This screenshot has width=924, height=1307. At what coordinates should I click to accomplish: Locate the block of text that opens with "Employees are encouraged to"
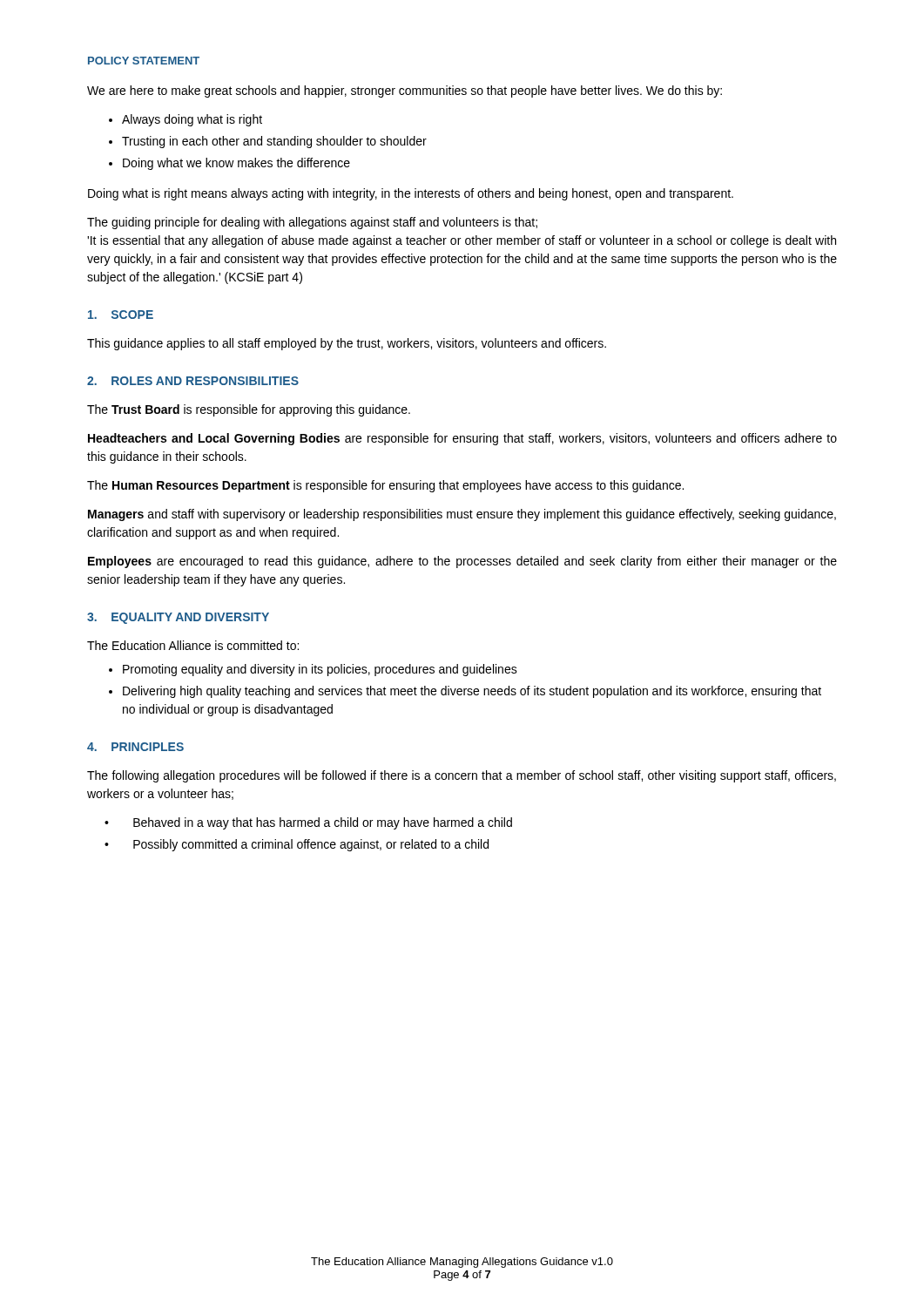pos(462,570)
